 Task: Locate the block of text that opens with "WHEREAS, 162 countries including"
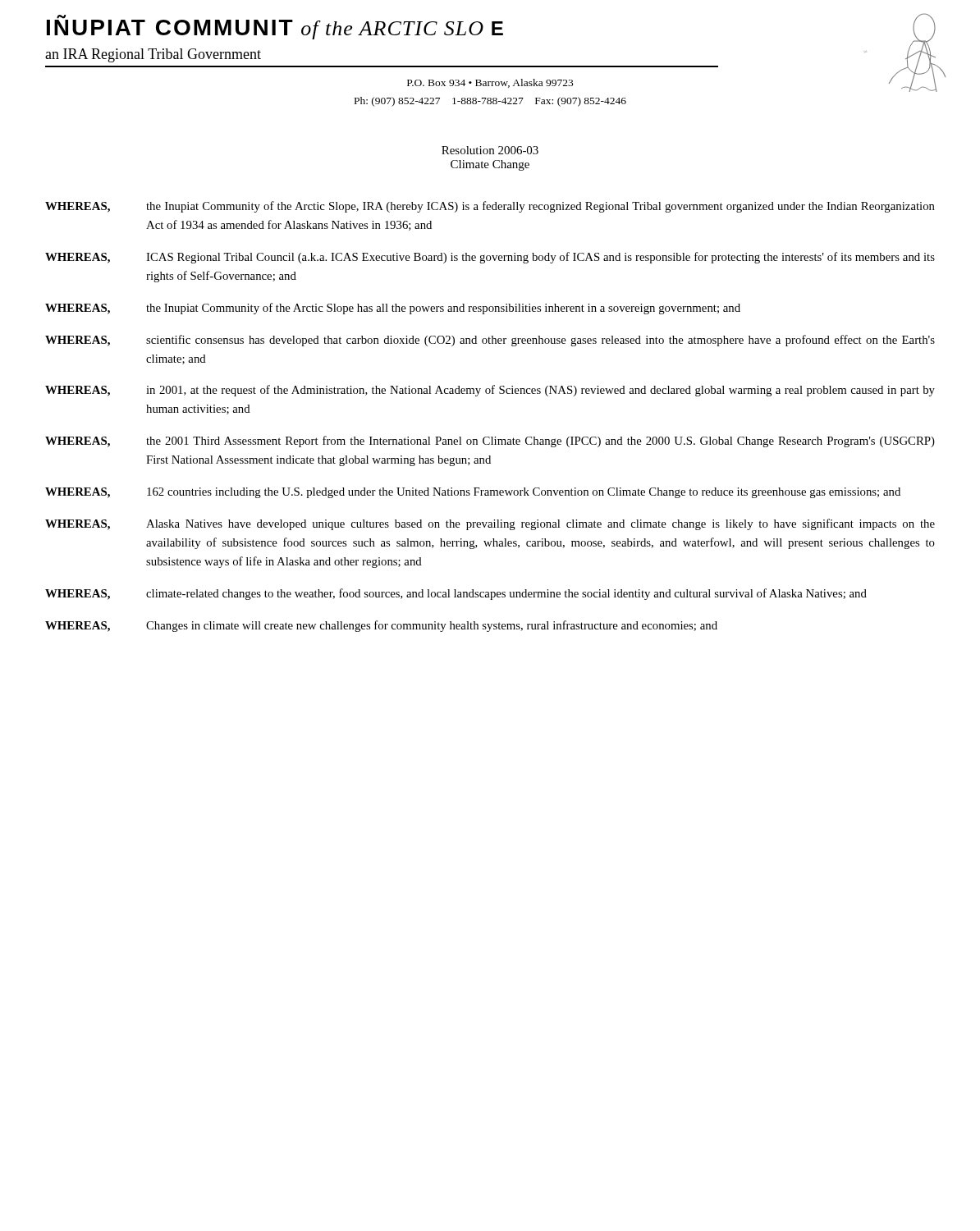490,492
